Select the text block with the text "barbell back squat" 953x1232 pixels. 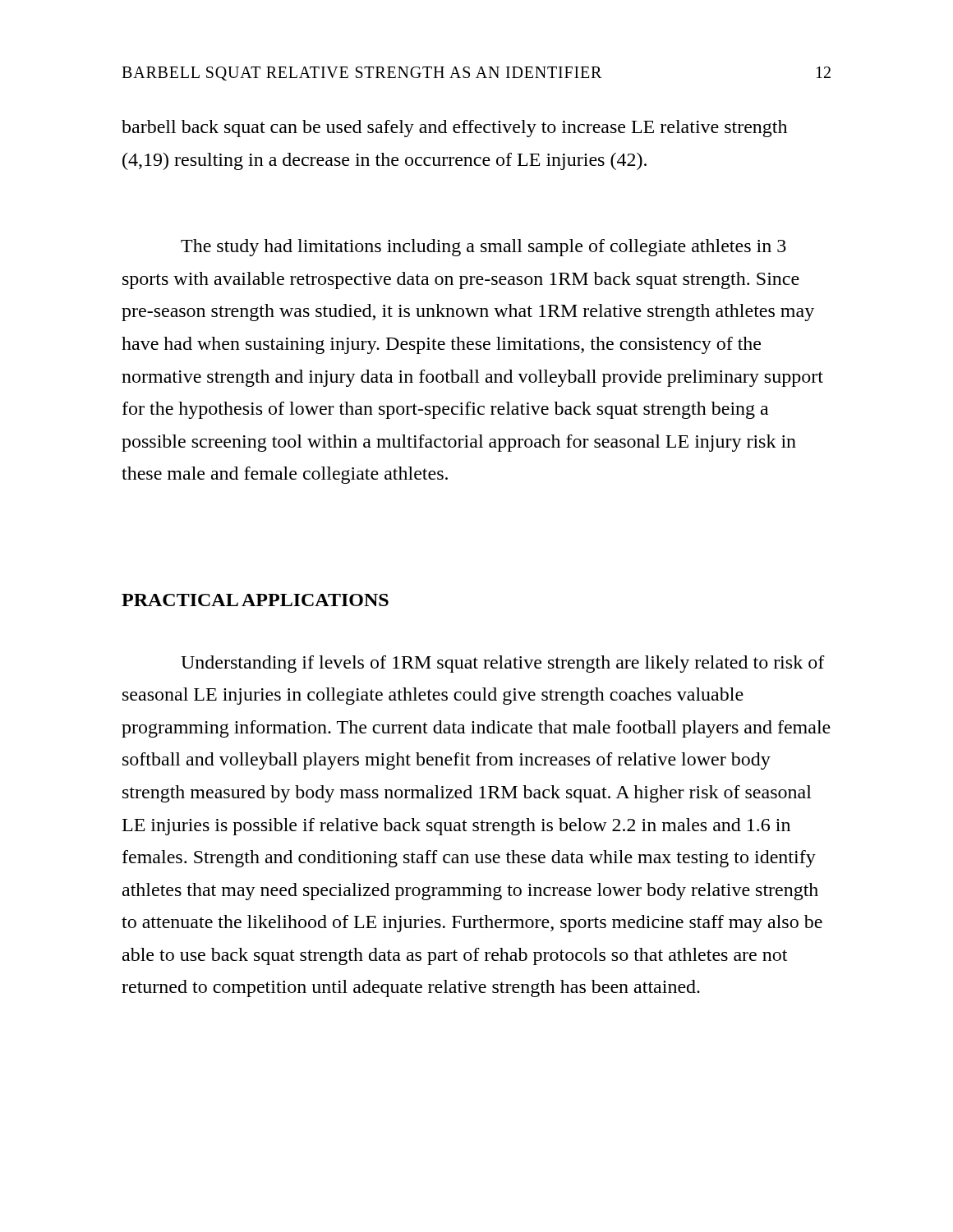pos(455,143)
